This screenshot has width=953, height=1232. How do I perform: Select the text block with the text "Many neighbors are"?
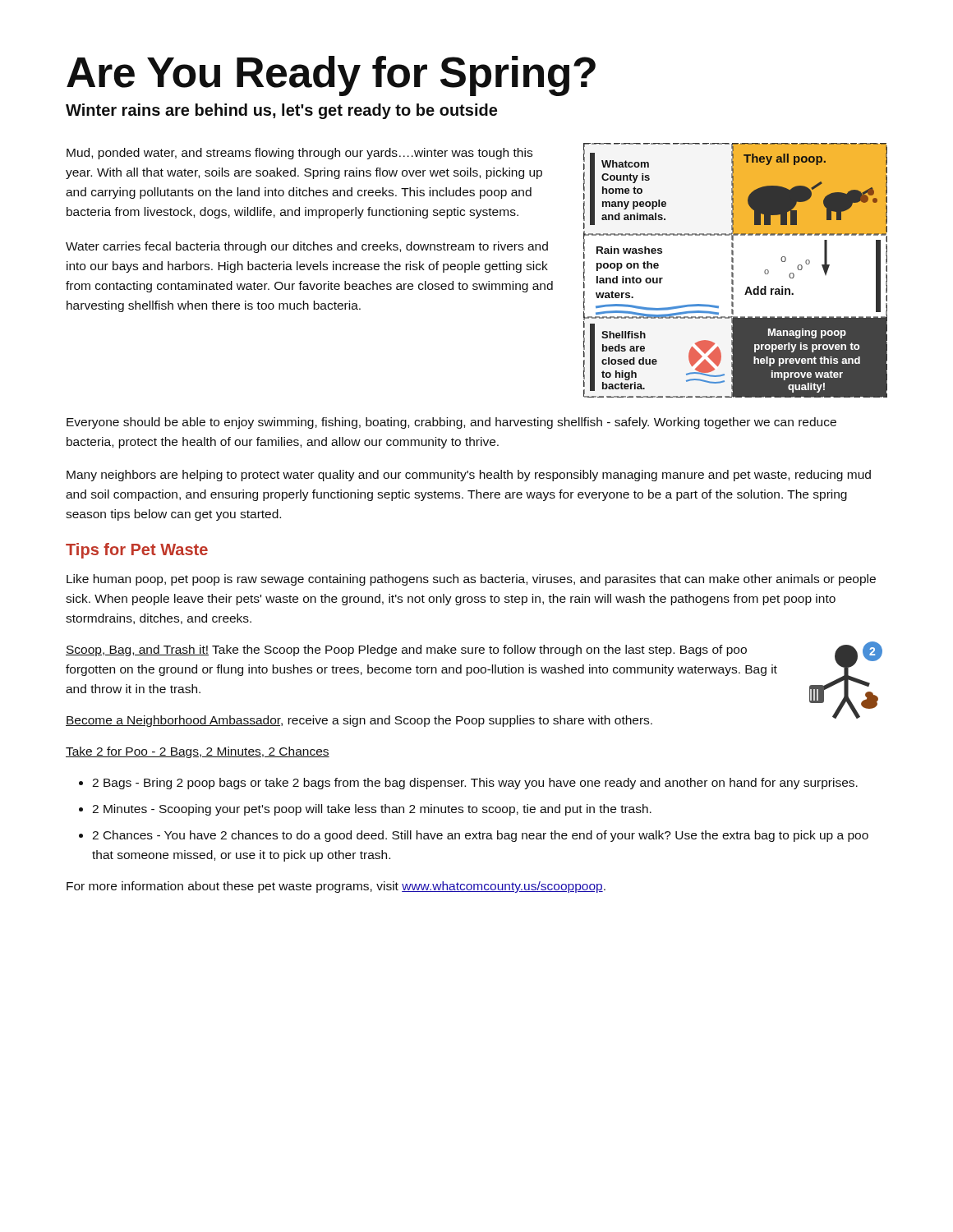[x=476, y=494]
